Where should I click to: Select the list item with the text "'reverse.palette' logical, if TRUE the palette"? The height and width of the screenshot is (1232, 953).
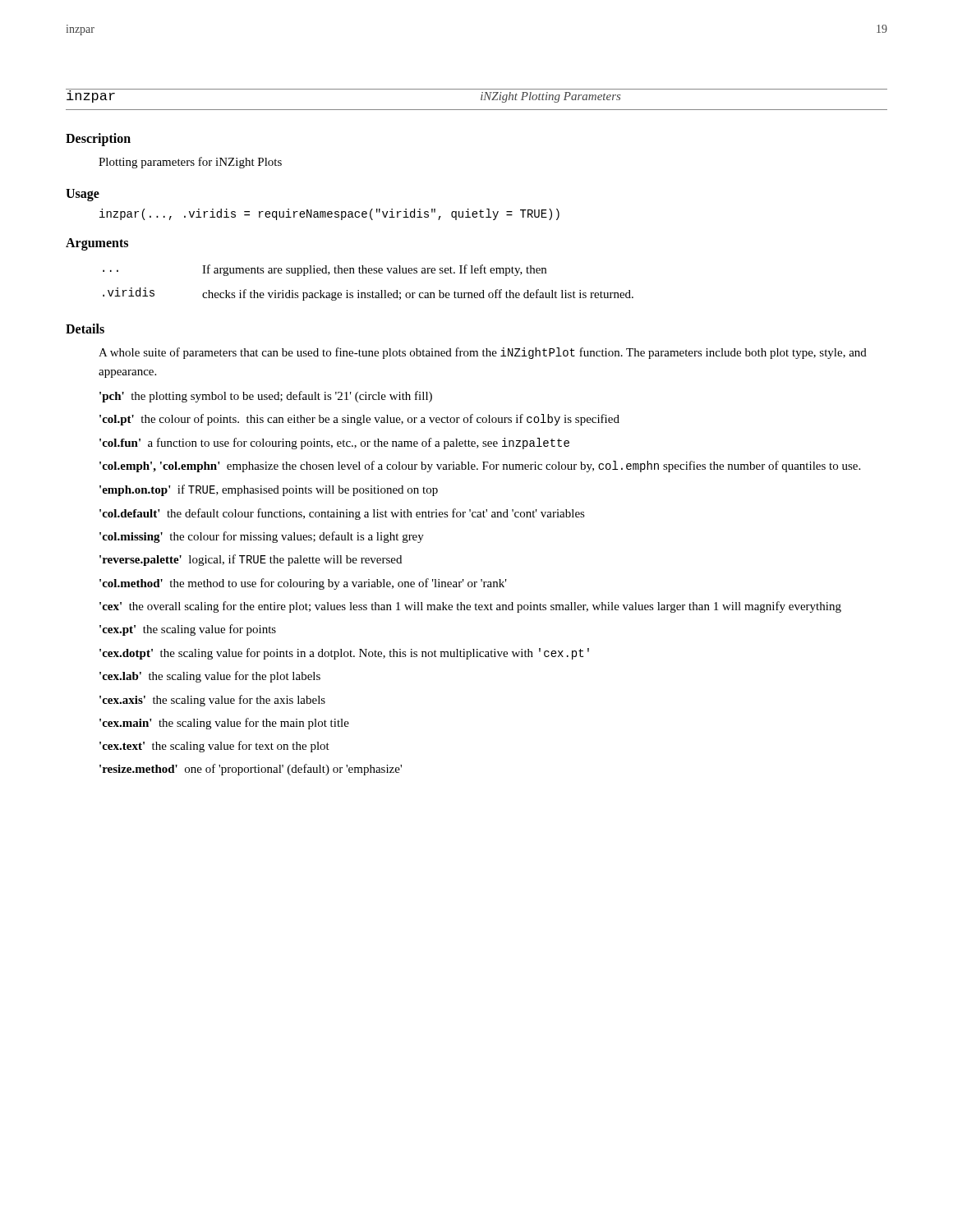(x=250, y=560)
